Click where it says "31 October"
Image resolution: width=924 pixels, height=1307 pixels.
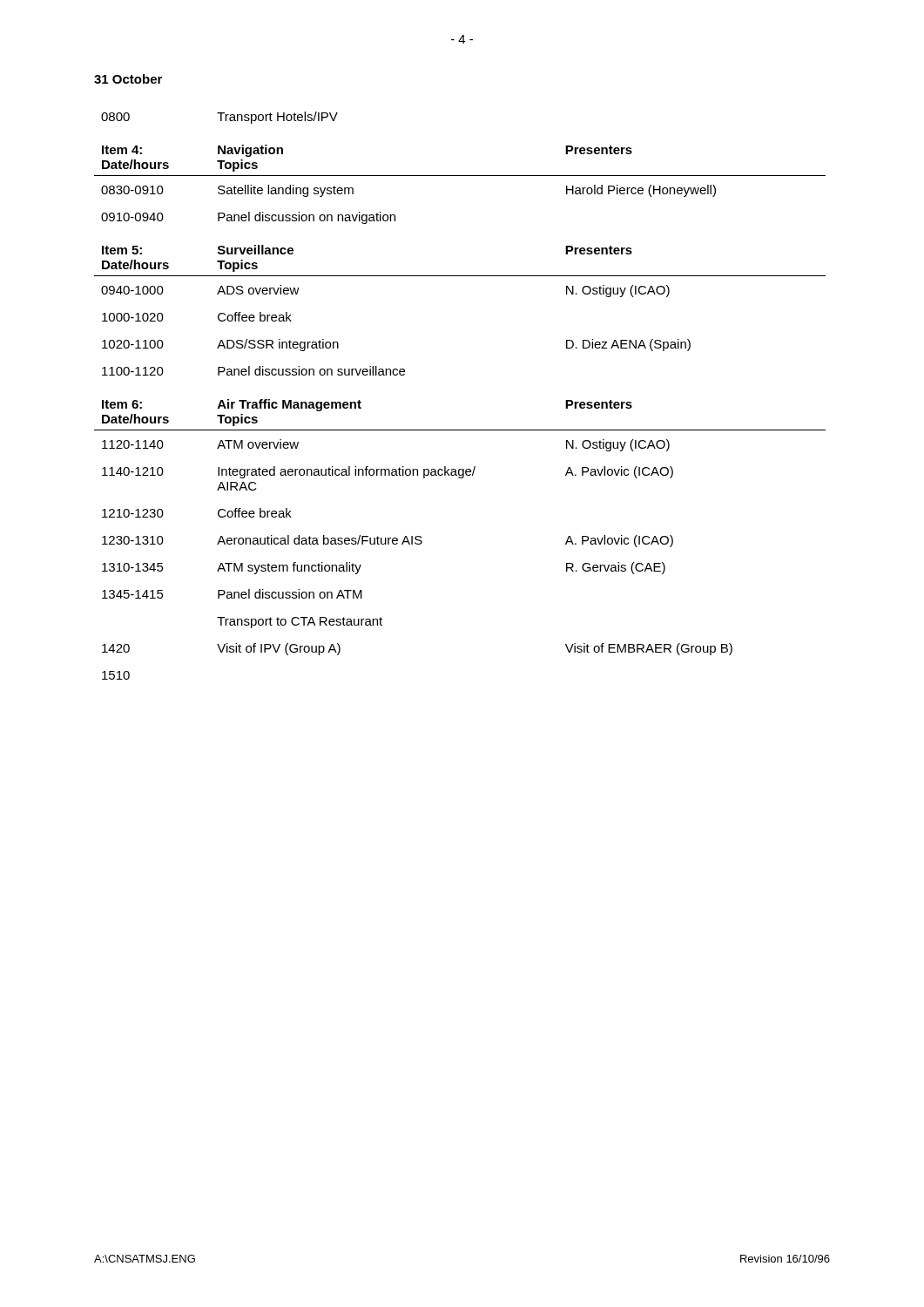[128, 79]
